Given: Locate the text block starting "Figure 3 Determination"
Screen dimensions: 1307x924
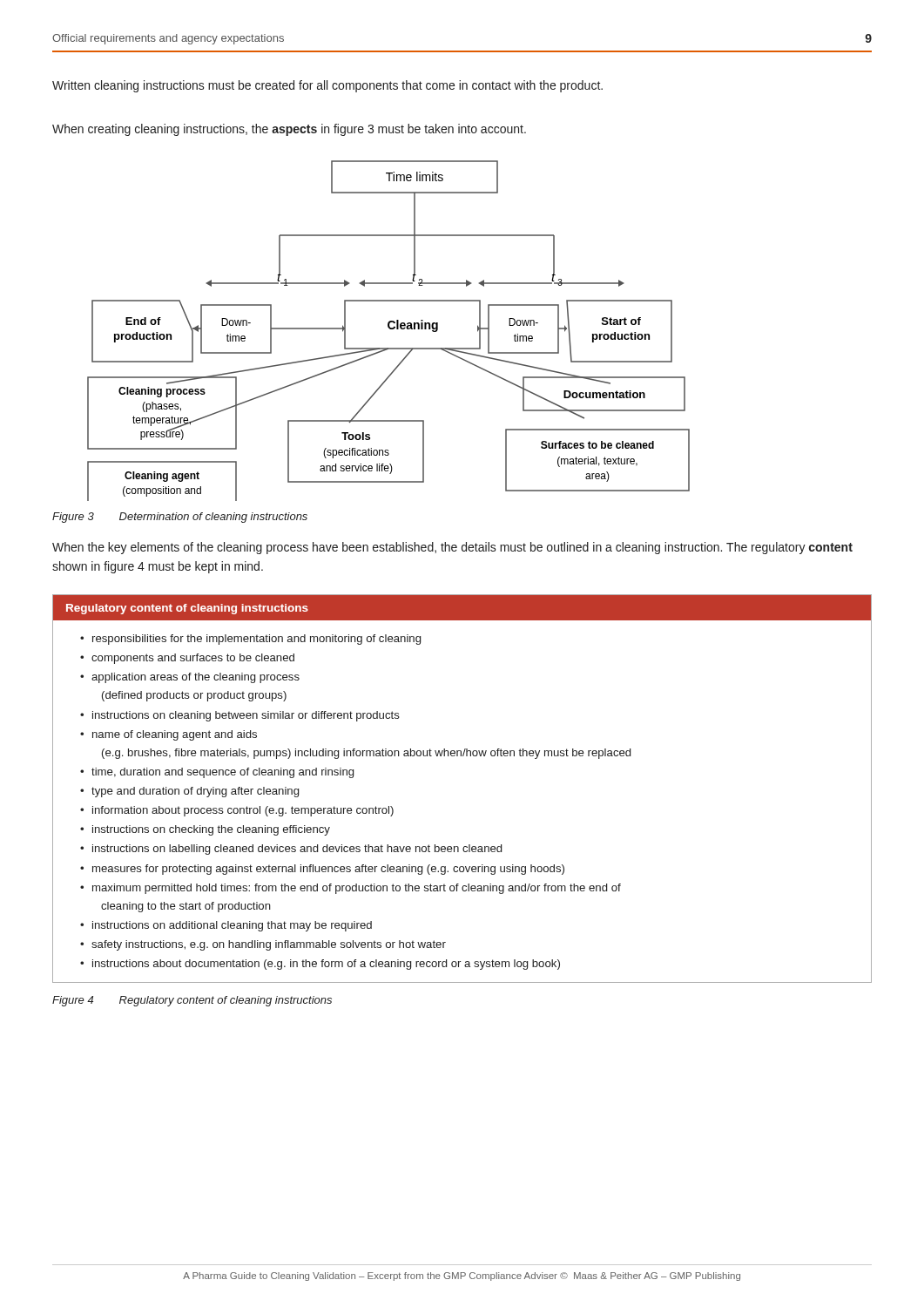Looking at the screenshot, I should pos(180,516).
